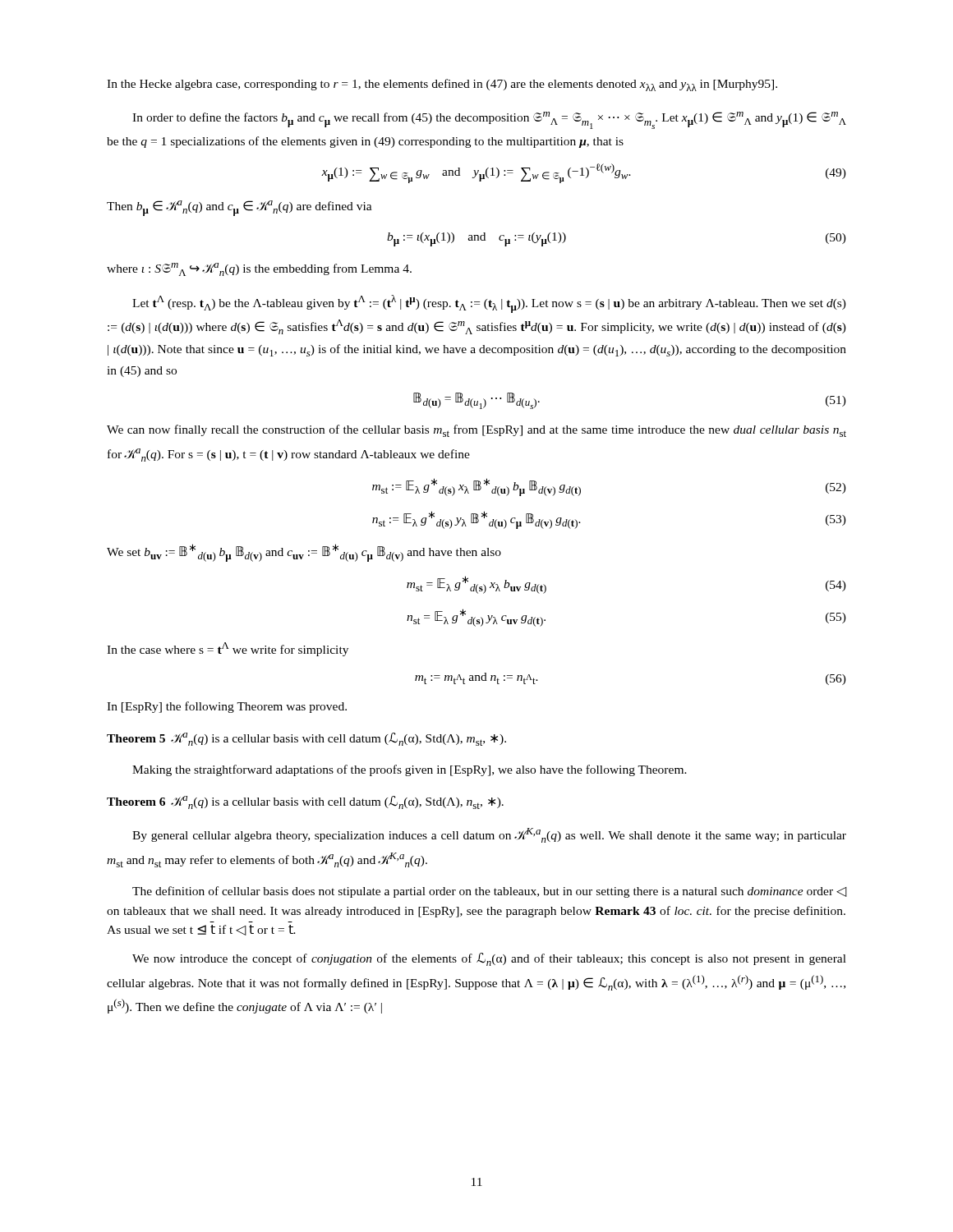953x1232 pixels.
Task: Find the block on this page that starts "Then bμ ∈ 𝒦an(q) and cμ ∈"
Action: pos(239,208)
